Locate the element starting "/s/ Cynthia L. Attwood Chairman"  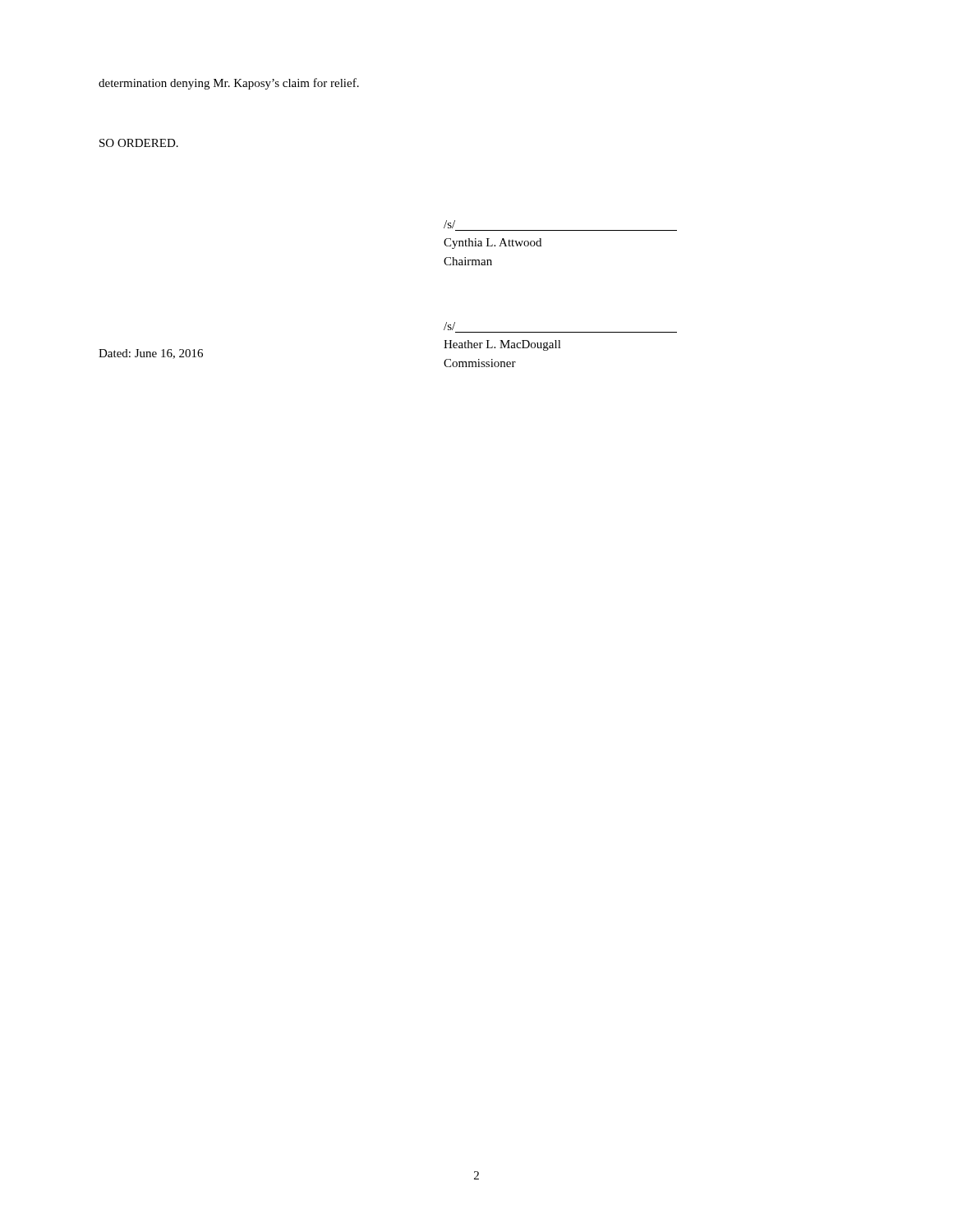(449, 224)
